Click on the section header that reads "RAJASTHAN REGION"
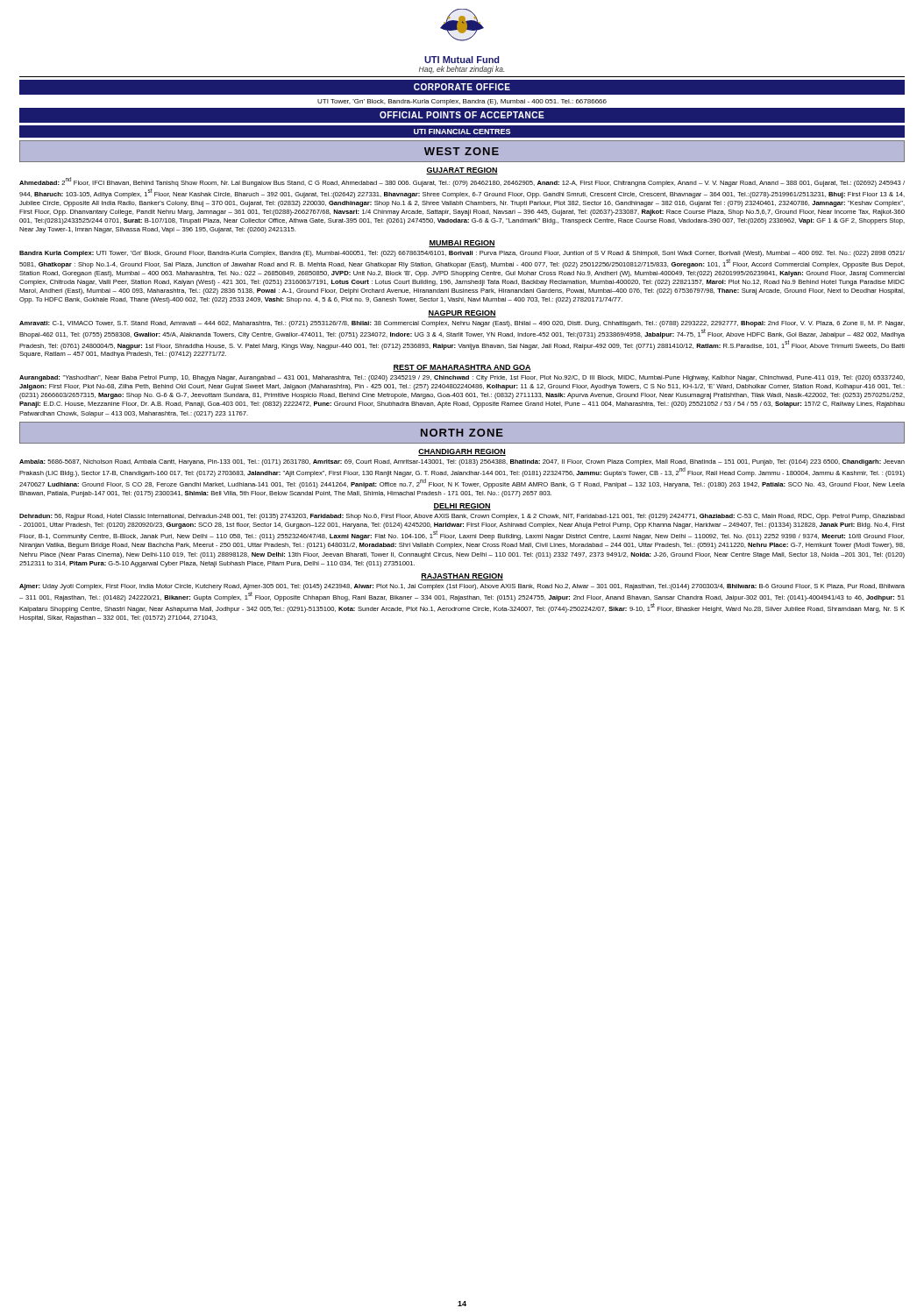Image resolution: width=924 pixels, height=1315 pixels. coord(462,576)
